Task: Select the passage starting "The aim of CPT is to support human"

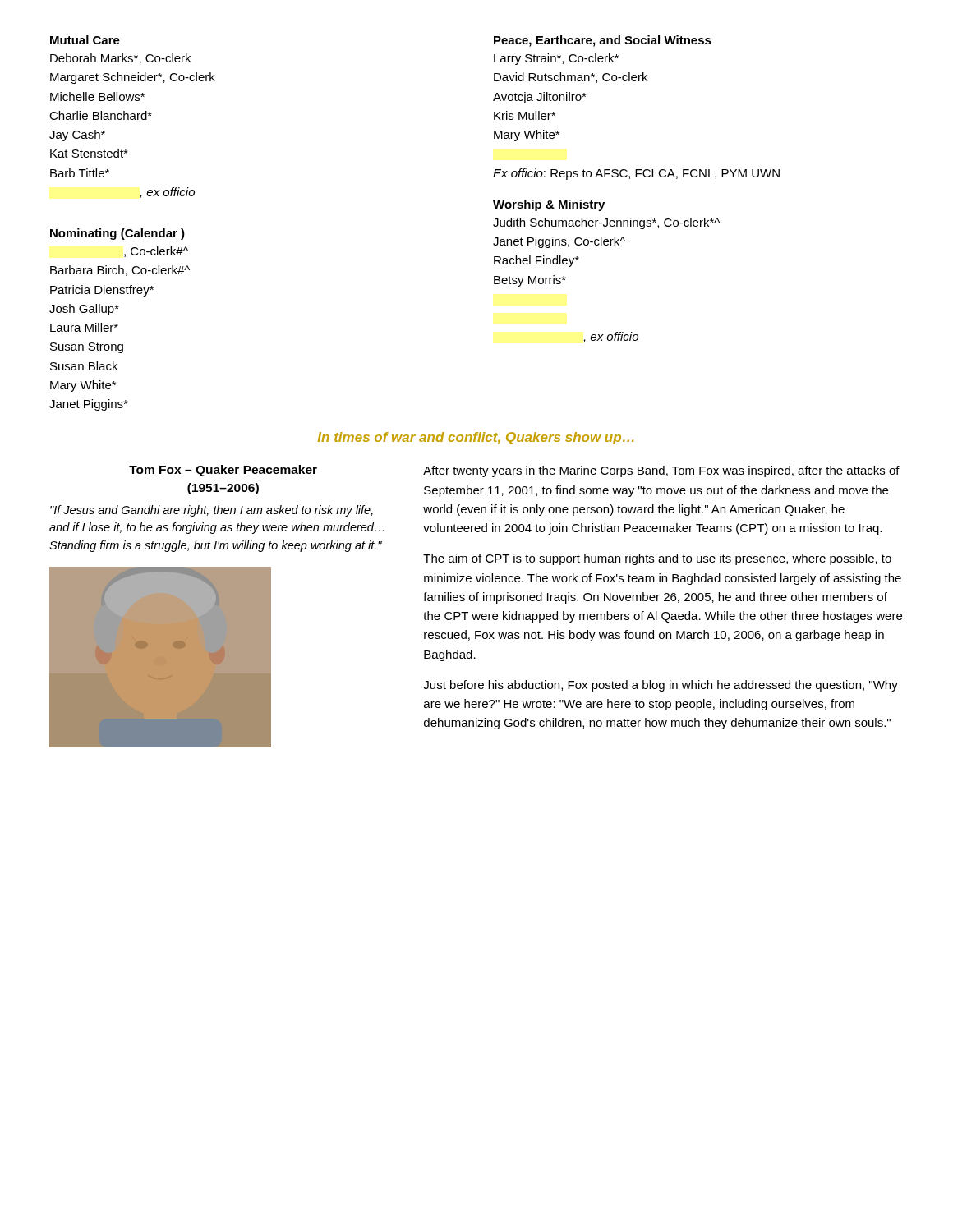Action: point(663,606)
